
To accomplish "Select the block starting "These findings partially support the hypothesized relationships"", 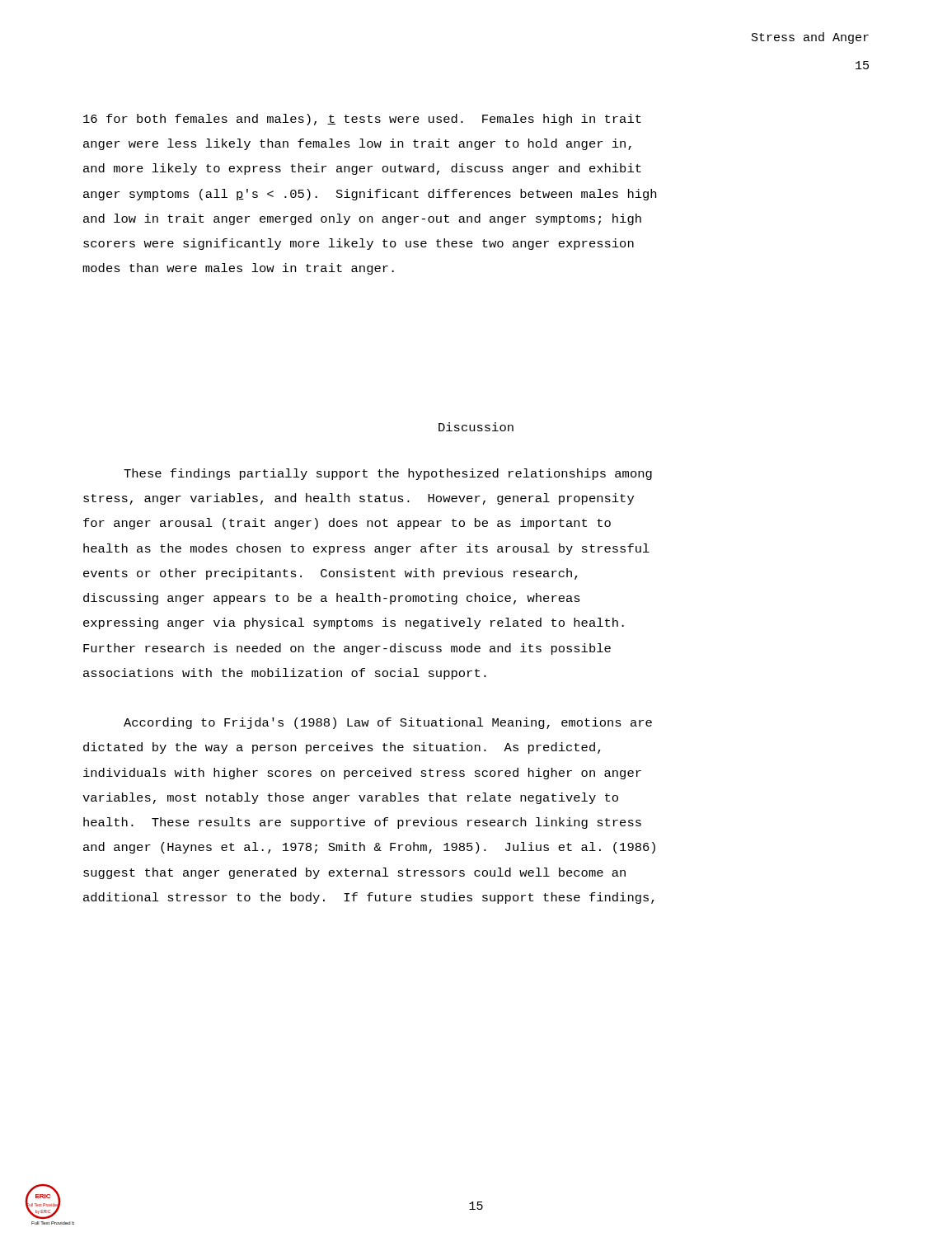I will [x=476, y=686].
